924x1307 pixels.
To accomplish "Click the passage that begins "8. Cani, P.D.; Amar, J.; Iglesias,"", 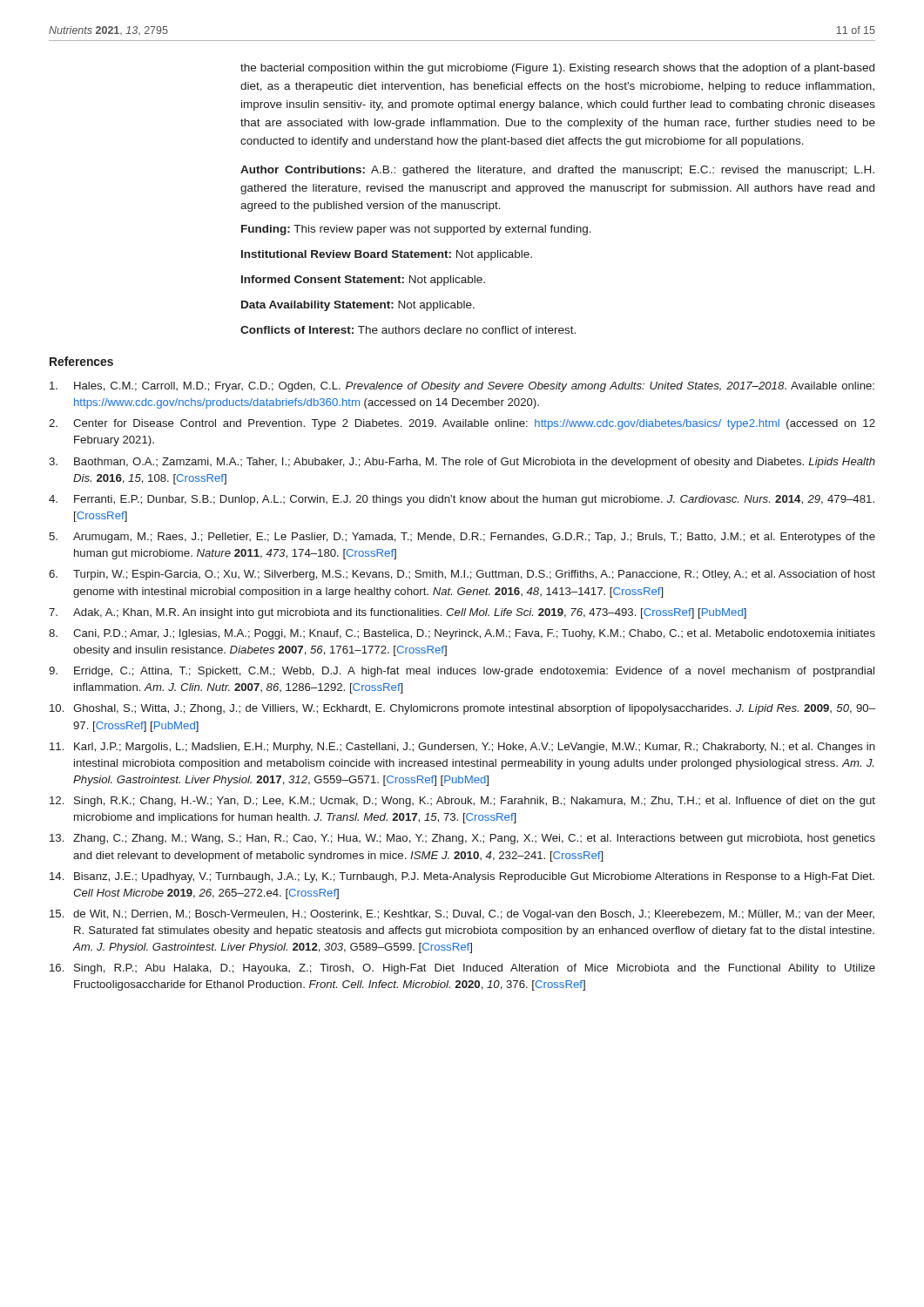I will point(462,641).
